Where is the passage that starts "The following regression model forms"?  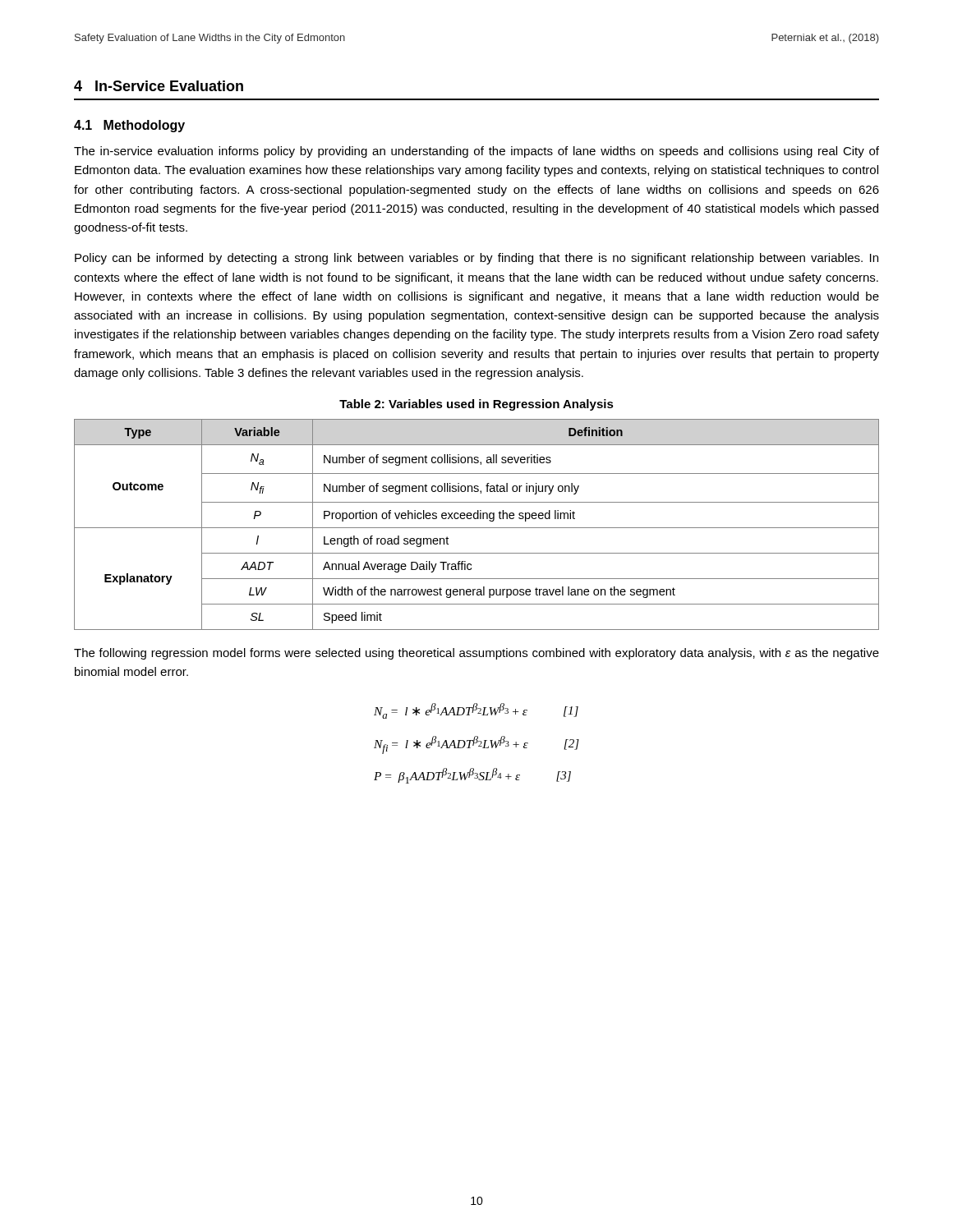(x=476, y=662)
